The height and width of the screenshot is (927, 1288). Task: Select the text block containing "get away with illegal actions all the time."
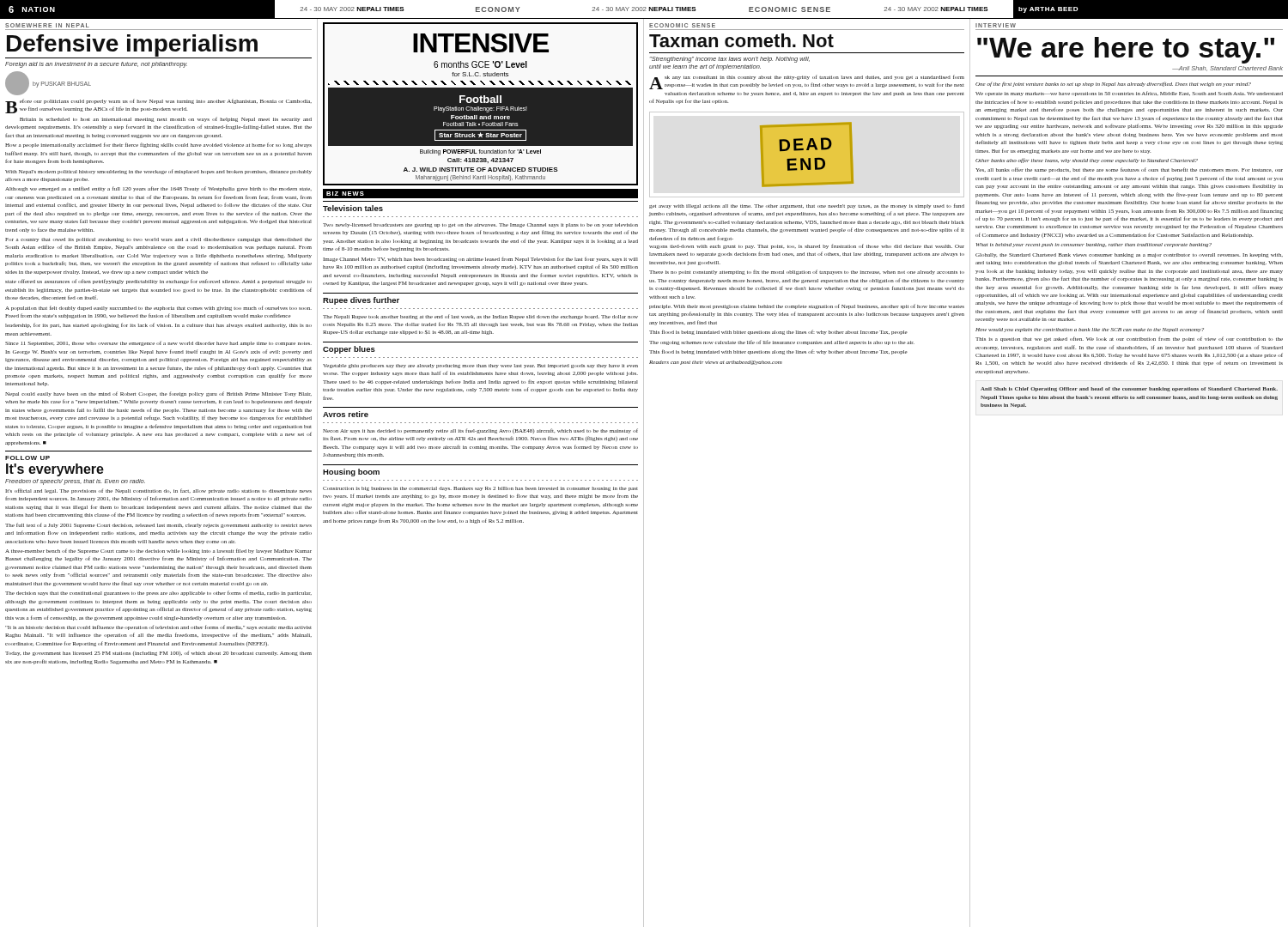coord(807,284)
